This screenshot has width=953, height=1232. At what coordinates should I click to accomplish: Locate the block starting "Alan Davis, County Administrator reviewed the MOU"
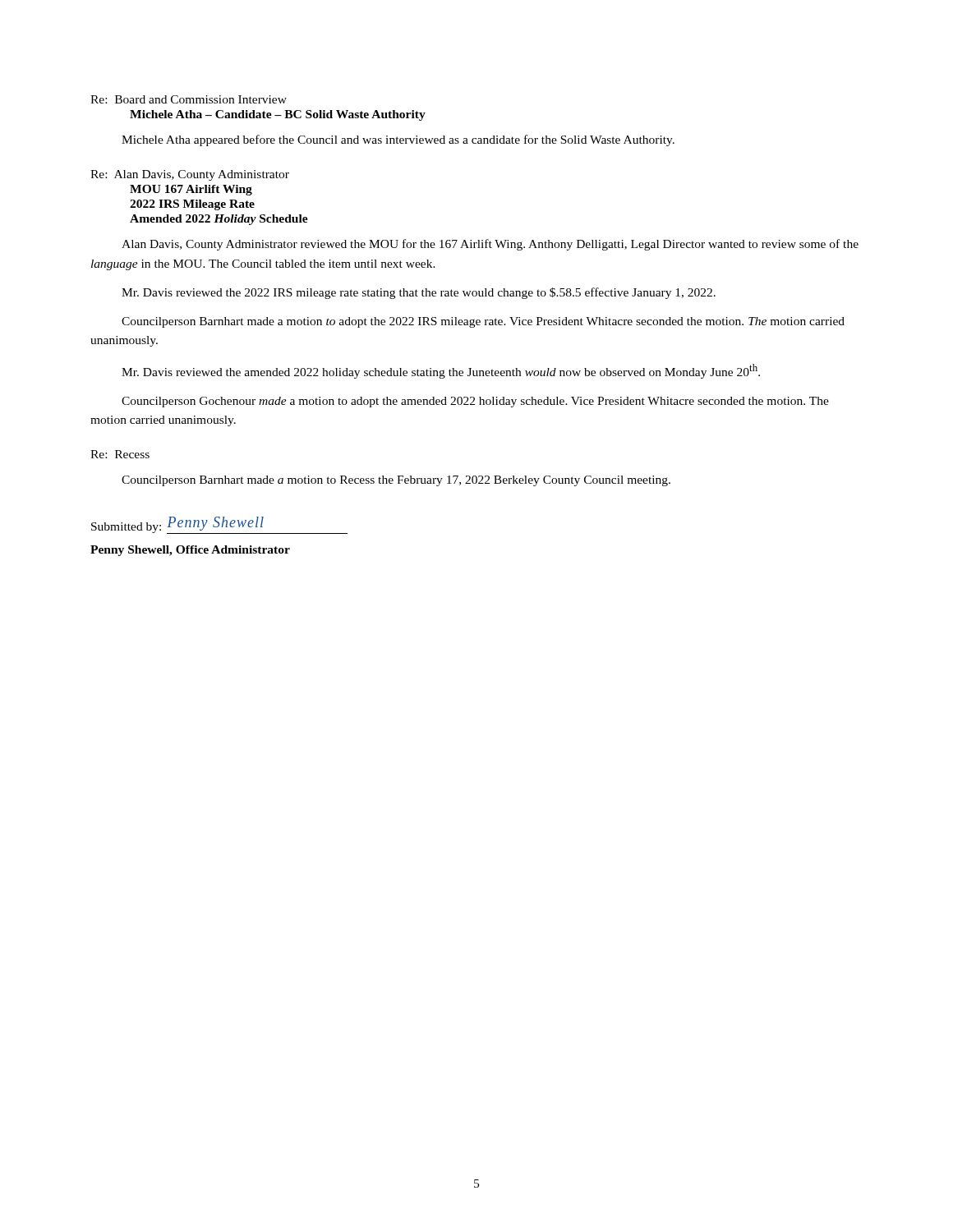pyautogui.click(x=474, y=253)
